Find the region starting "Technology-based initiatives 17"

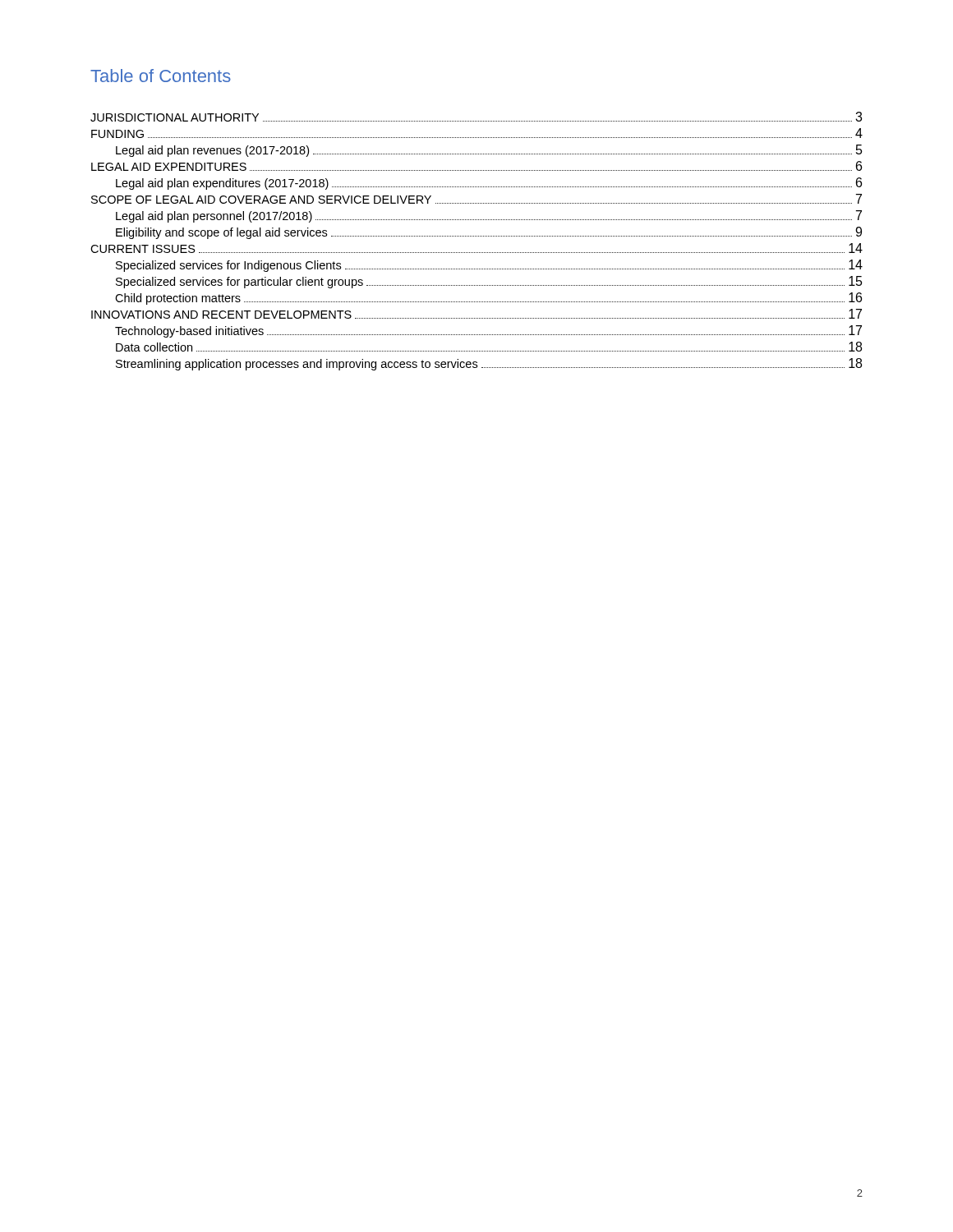pos(476,331)
